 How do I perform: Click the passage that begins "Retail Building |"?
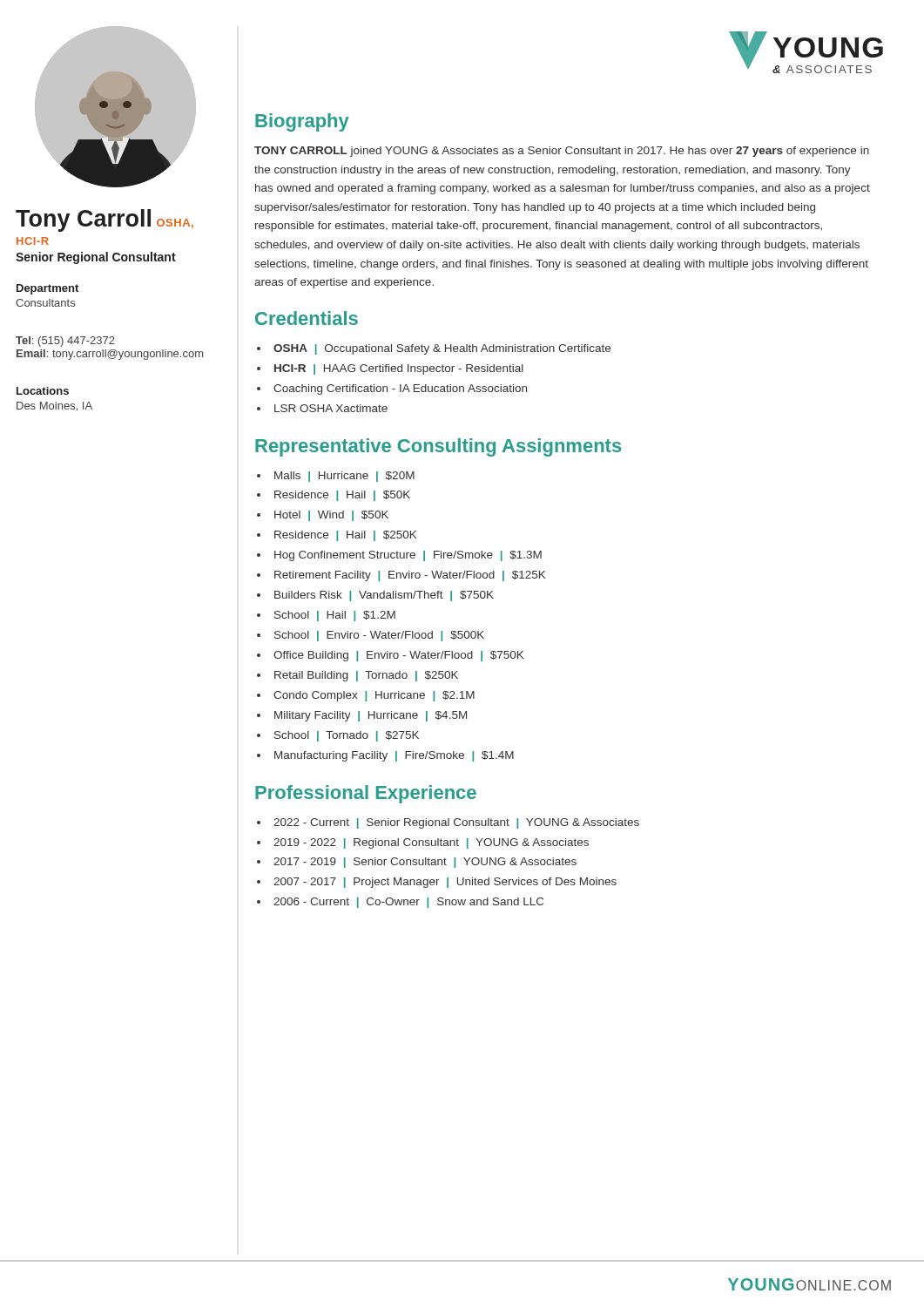(x=366, y=675)
